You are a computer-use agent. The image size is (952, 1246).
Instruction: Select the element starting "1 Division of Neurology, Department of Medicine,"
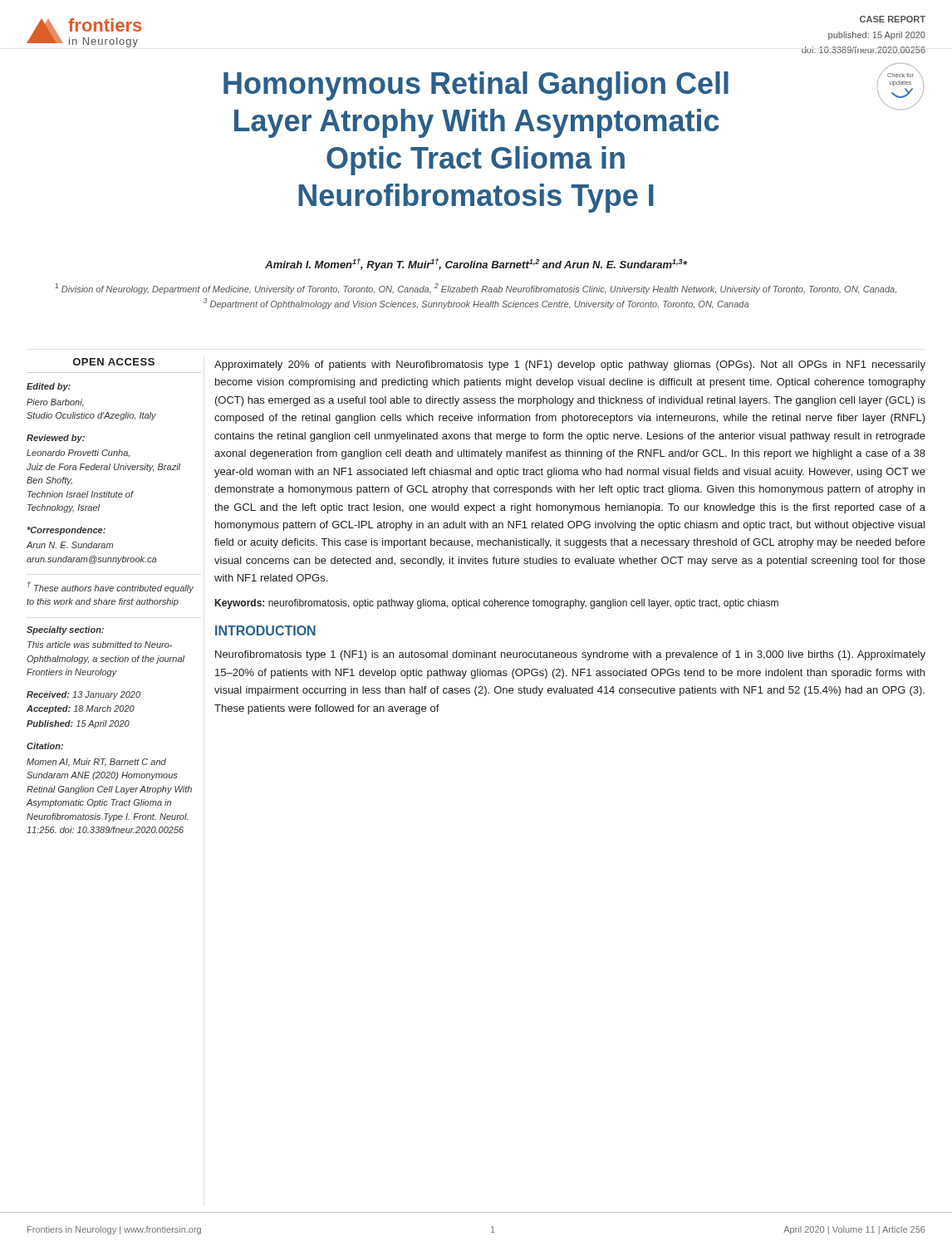476,295
